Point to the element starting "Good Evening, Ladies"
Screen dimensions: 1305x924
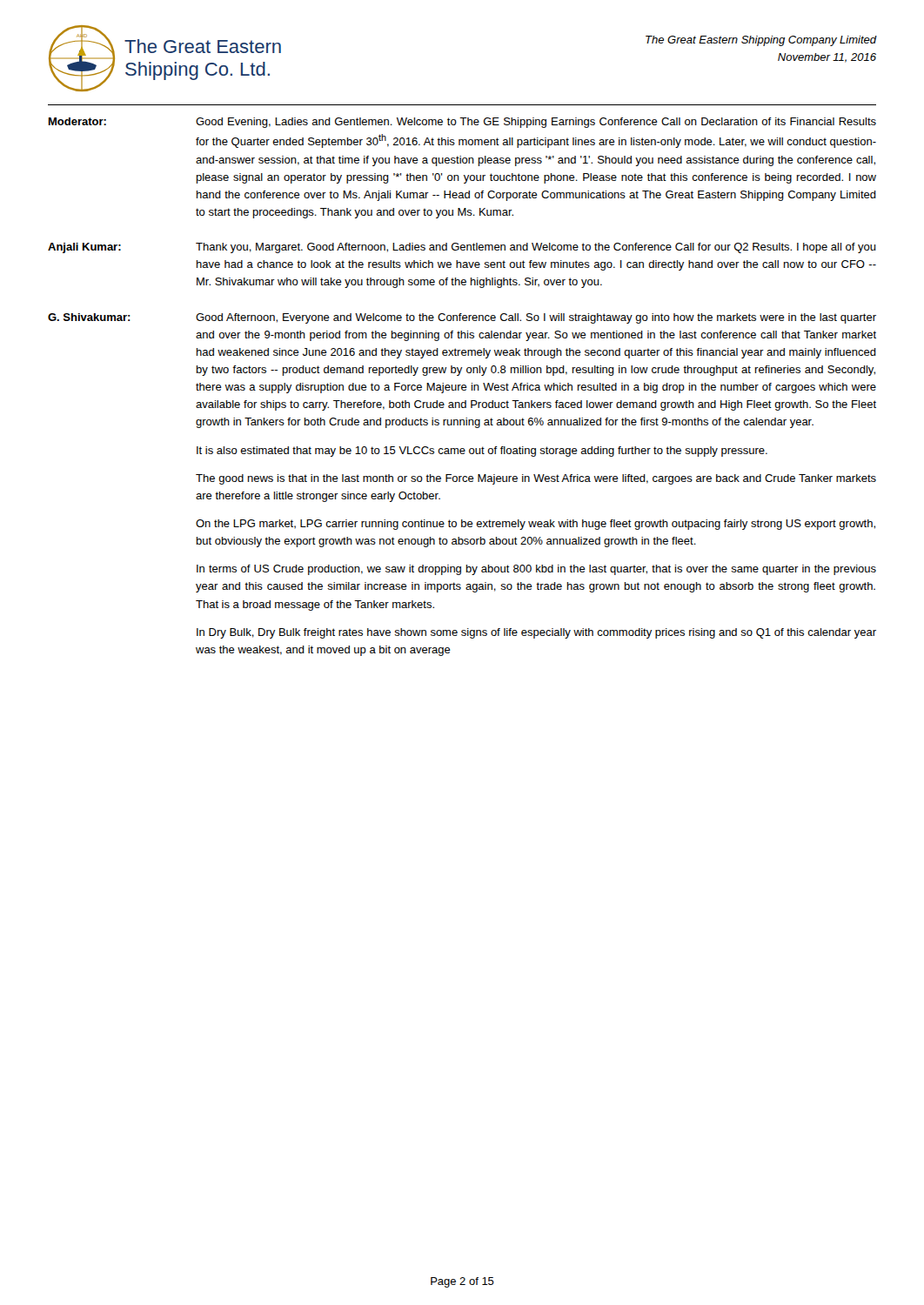tap(536, 167)
